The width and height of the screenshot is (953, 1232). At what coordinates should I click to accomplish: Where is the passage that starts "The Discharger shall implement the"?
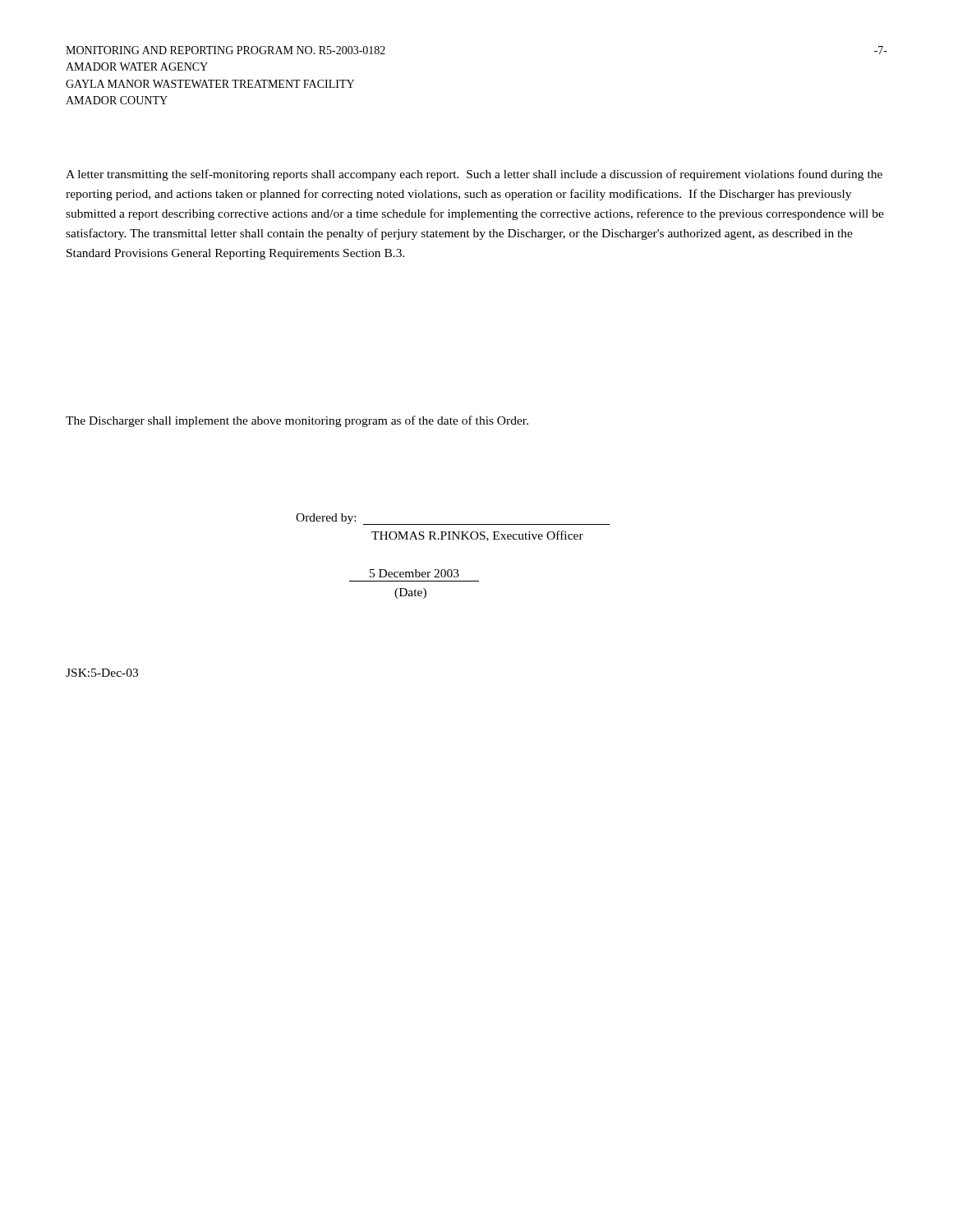(297, 420)
